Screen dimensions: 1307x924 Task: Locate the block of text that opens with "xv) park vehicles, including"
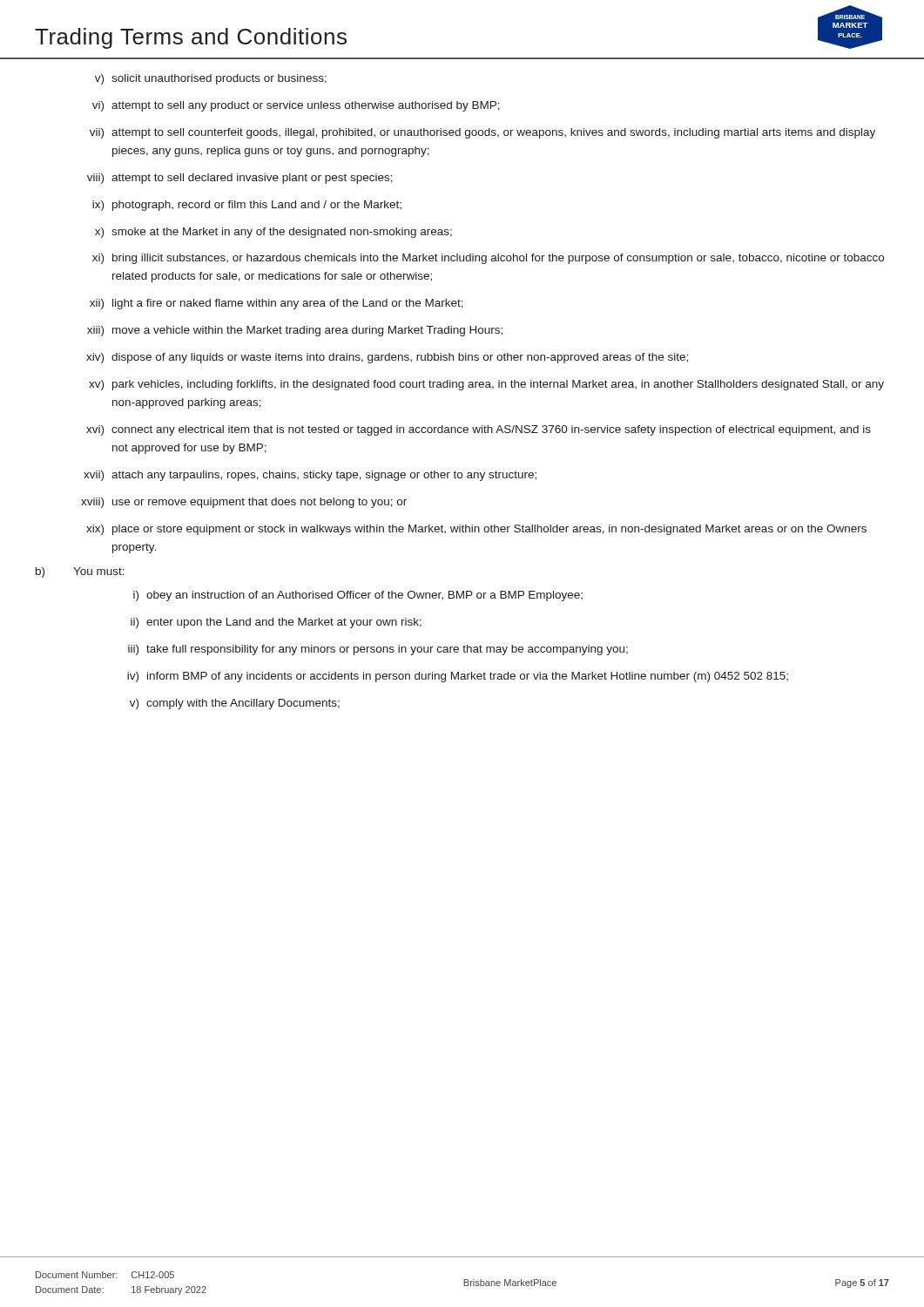click(462, 394)
